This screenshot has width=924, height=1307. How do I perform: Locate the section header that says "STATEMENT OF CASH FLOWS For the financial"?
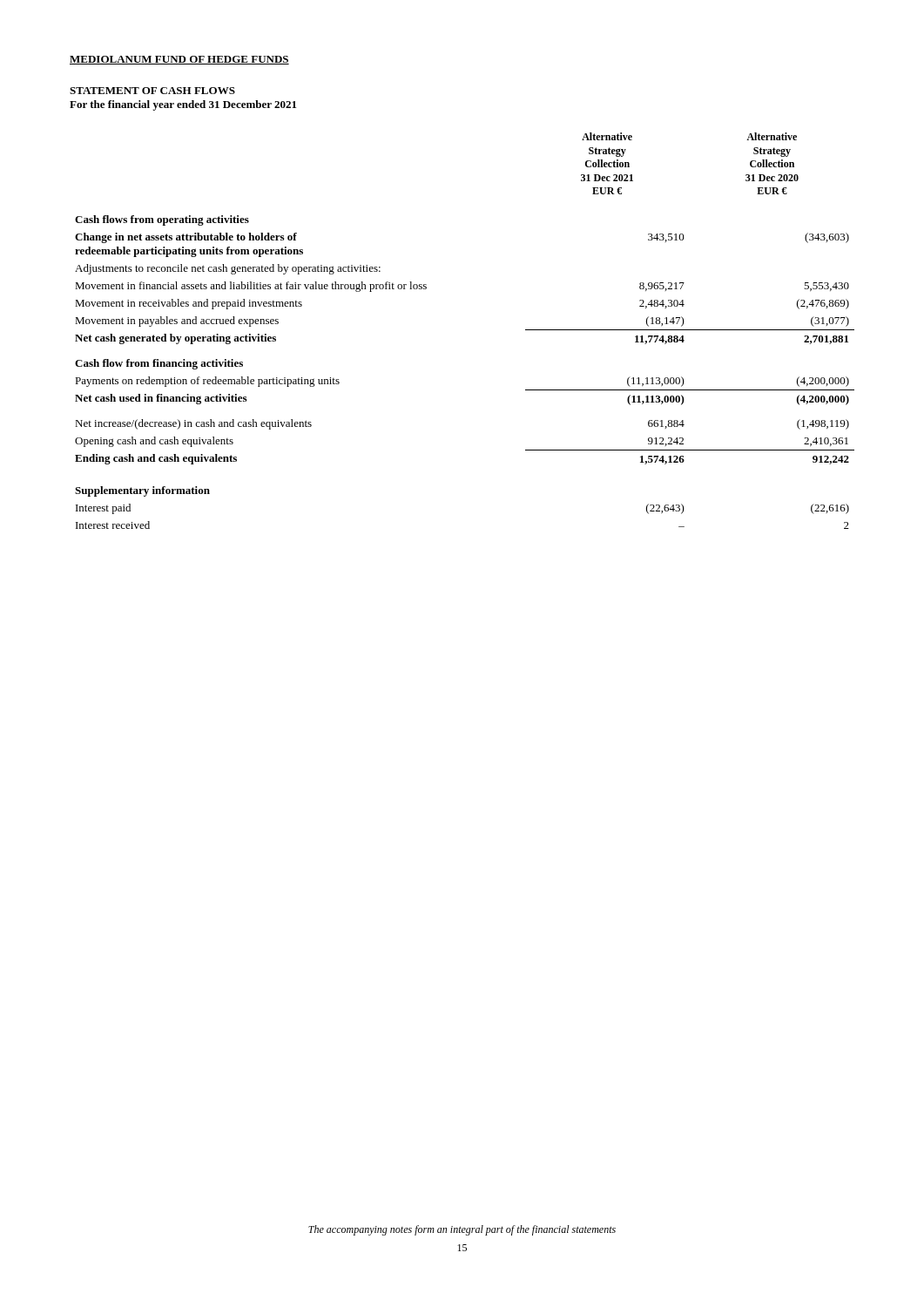click(x=152, y=91)
